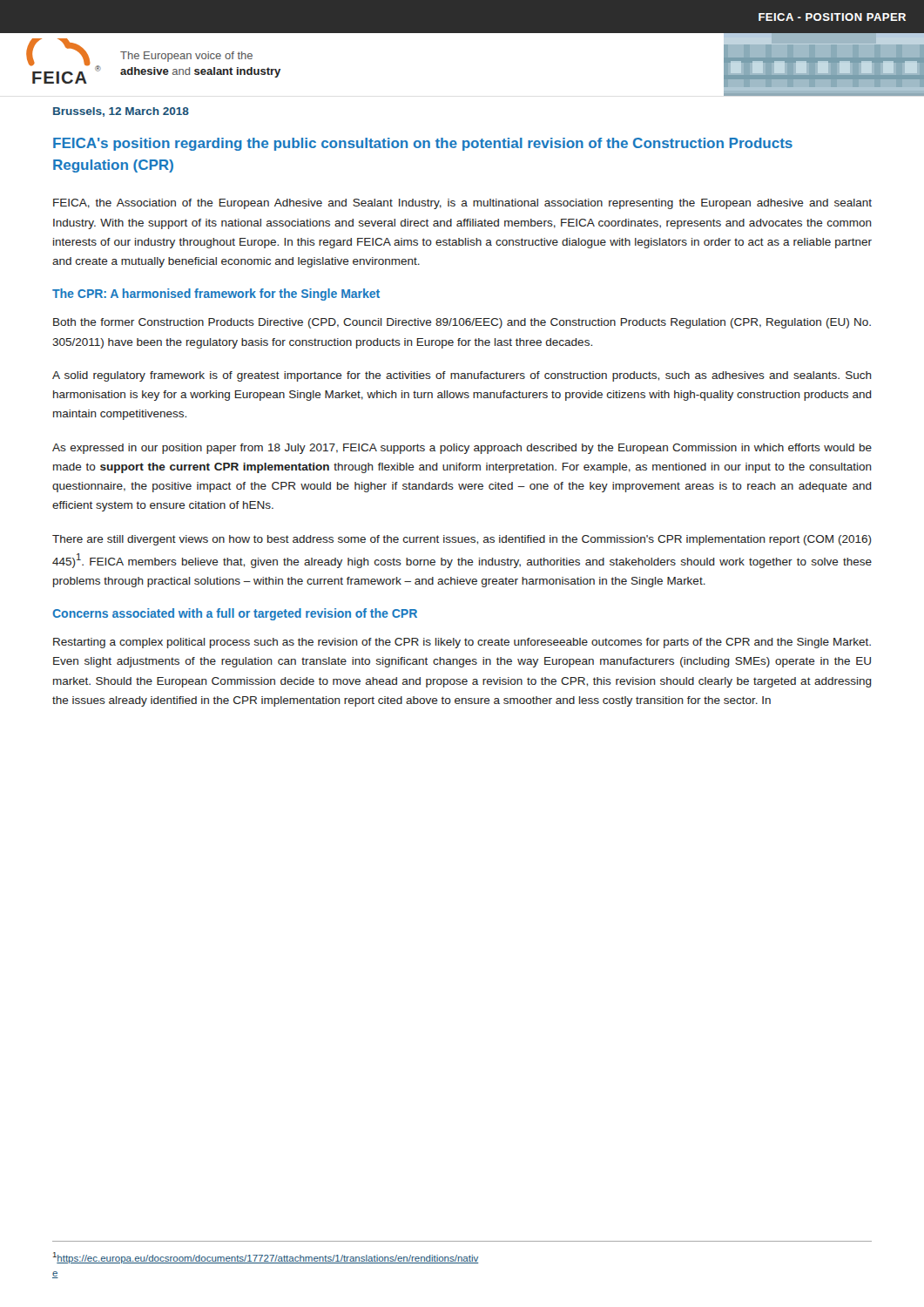Image resolution: width=924 pixels, height=1307 pixels.
Task: Where is the passage that starts "Restarting a complex political process such as the"?
Action: point(462,671)
